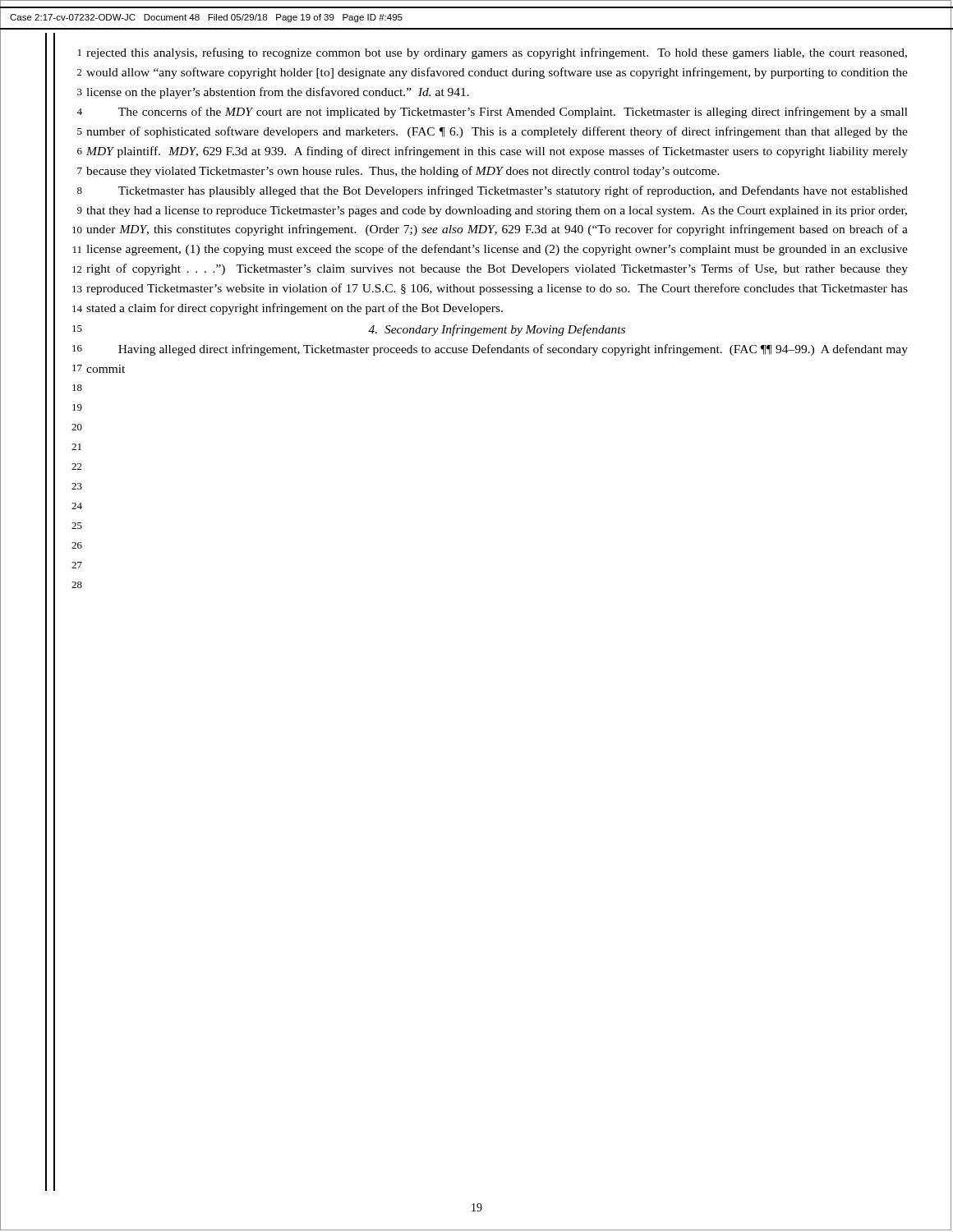Locate the text block containing "Having alleged direct infringement, Ticketmaster proceeds to accuse"
953x1232 pixels.
click(x=497, y=359)
